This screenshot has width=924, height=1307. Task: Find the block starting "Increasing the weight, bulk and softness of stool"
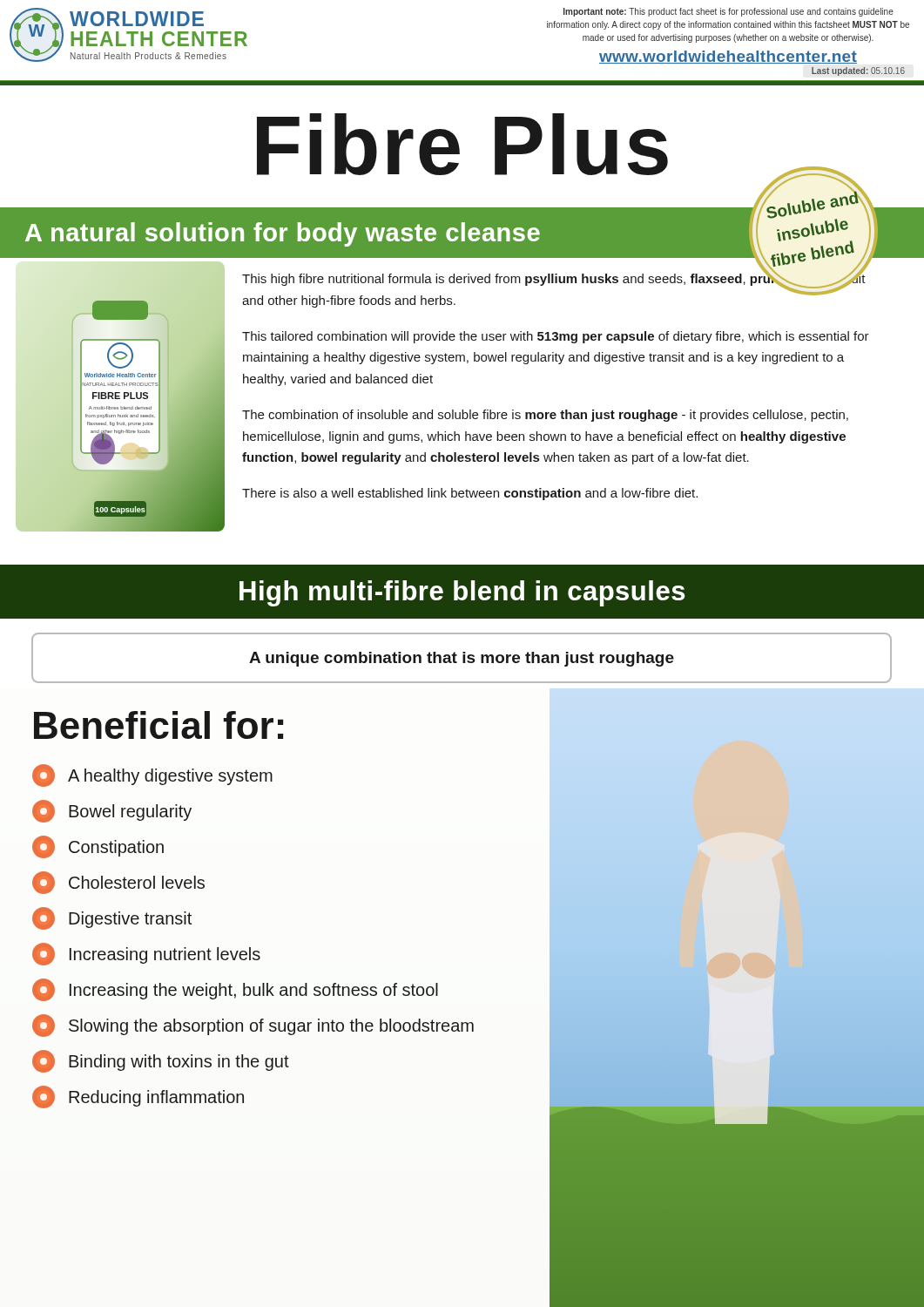pos(235,990)
